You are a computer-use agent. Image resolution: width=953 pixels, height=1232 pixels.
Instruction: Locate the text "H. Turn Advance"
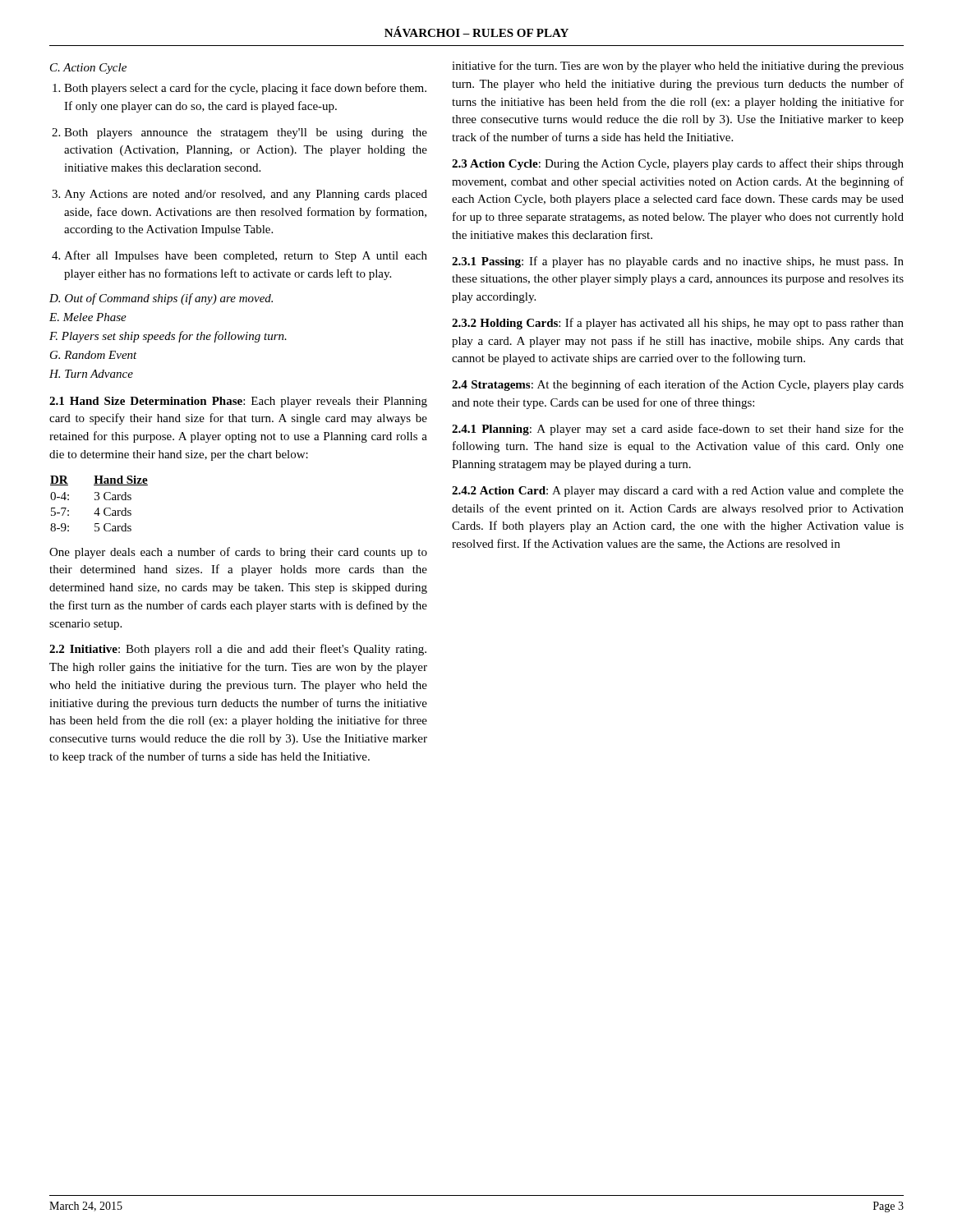[91, 373]
